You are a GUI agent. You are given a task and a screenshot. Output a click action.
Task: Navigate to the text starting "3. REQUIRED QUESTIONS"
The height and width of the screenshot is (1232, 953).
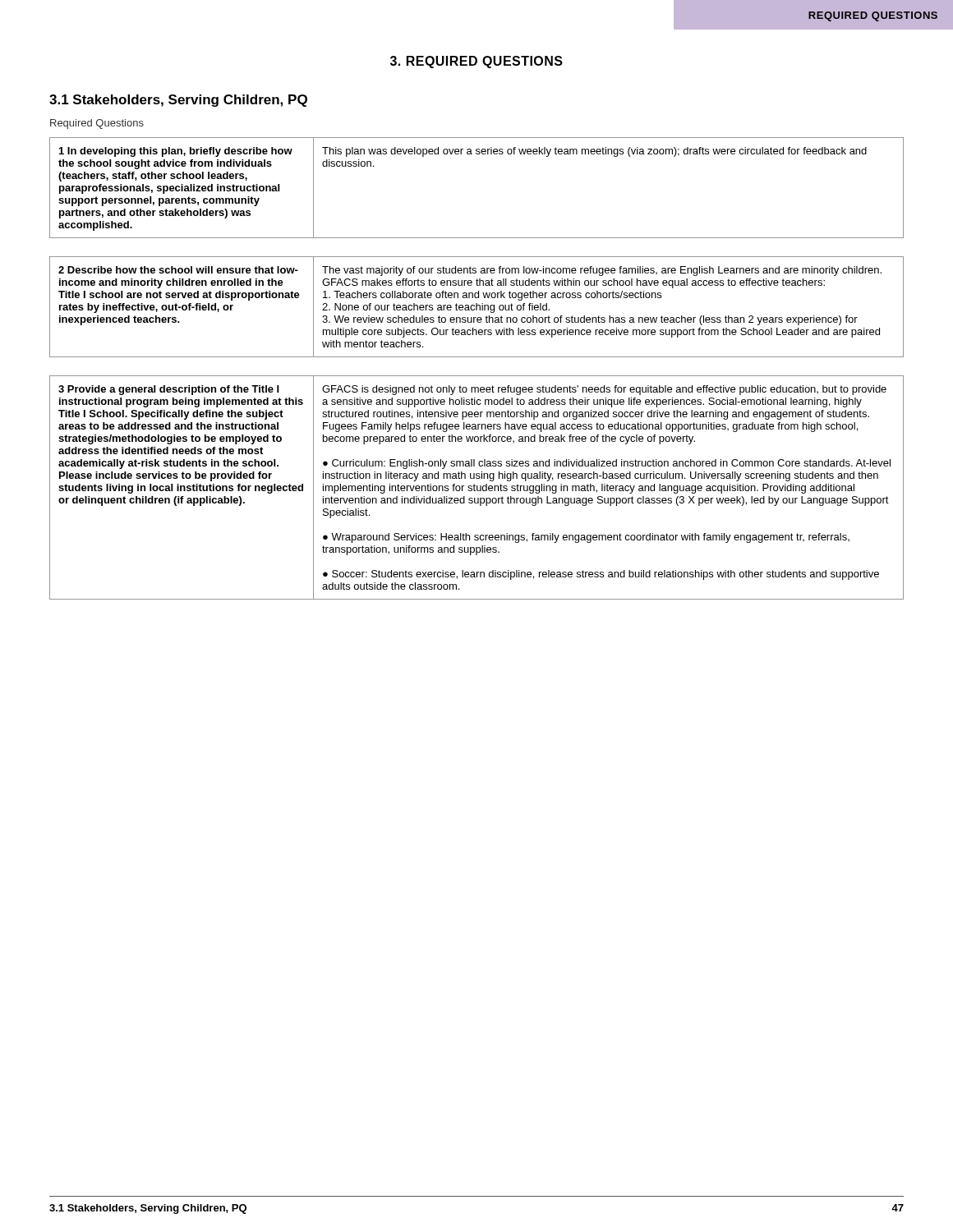[476, 61]
